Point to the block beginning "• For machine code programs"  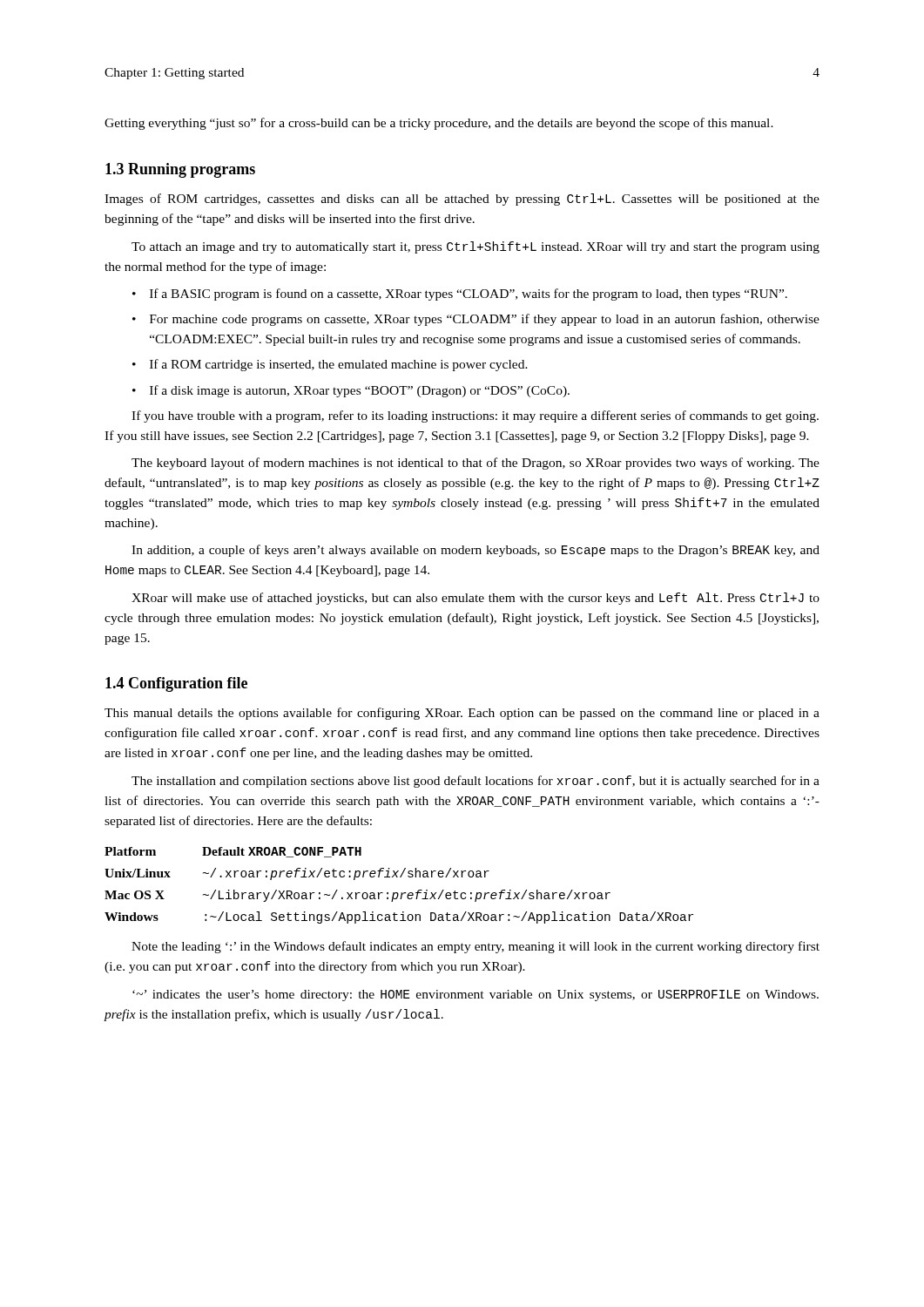475,329
